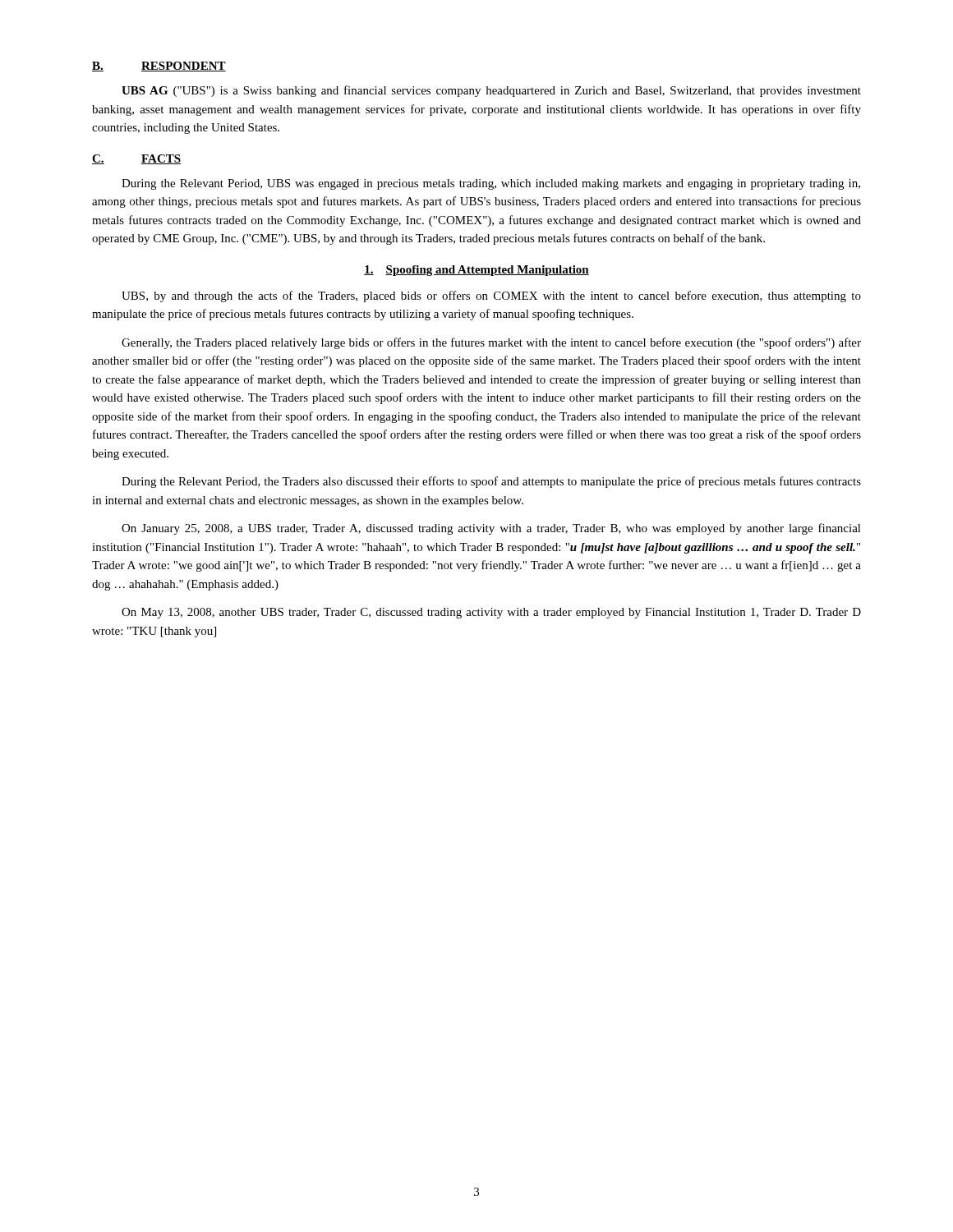The height and width of the screenshot is (1232, 953).
Task: Find the block on this page that starts "On January 25, 2008, a UBS"
Action: 476,556
